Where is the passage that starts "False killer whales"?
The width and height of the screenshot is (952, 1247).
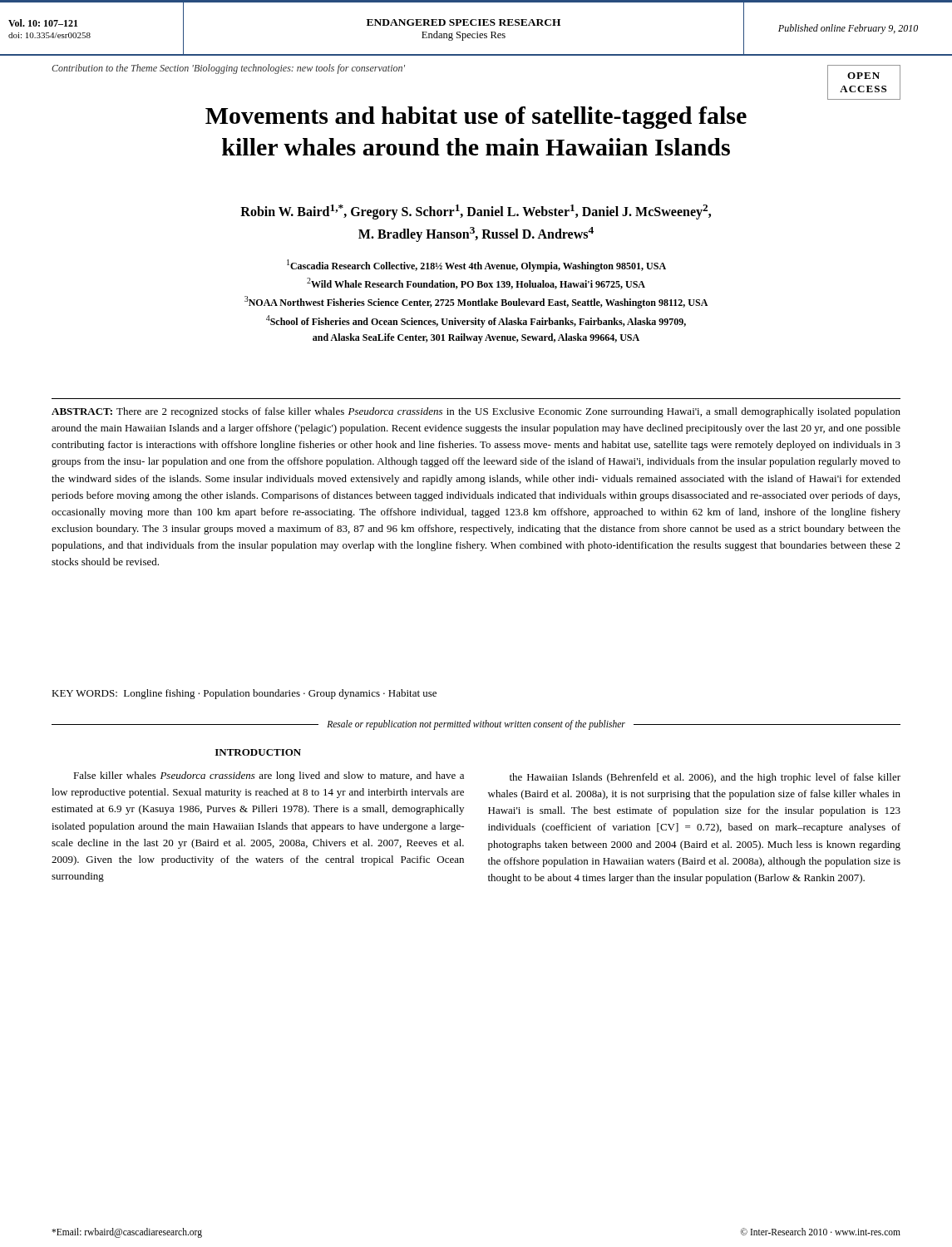point(258,826)
